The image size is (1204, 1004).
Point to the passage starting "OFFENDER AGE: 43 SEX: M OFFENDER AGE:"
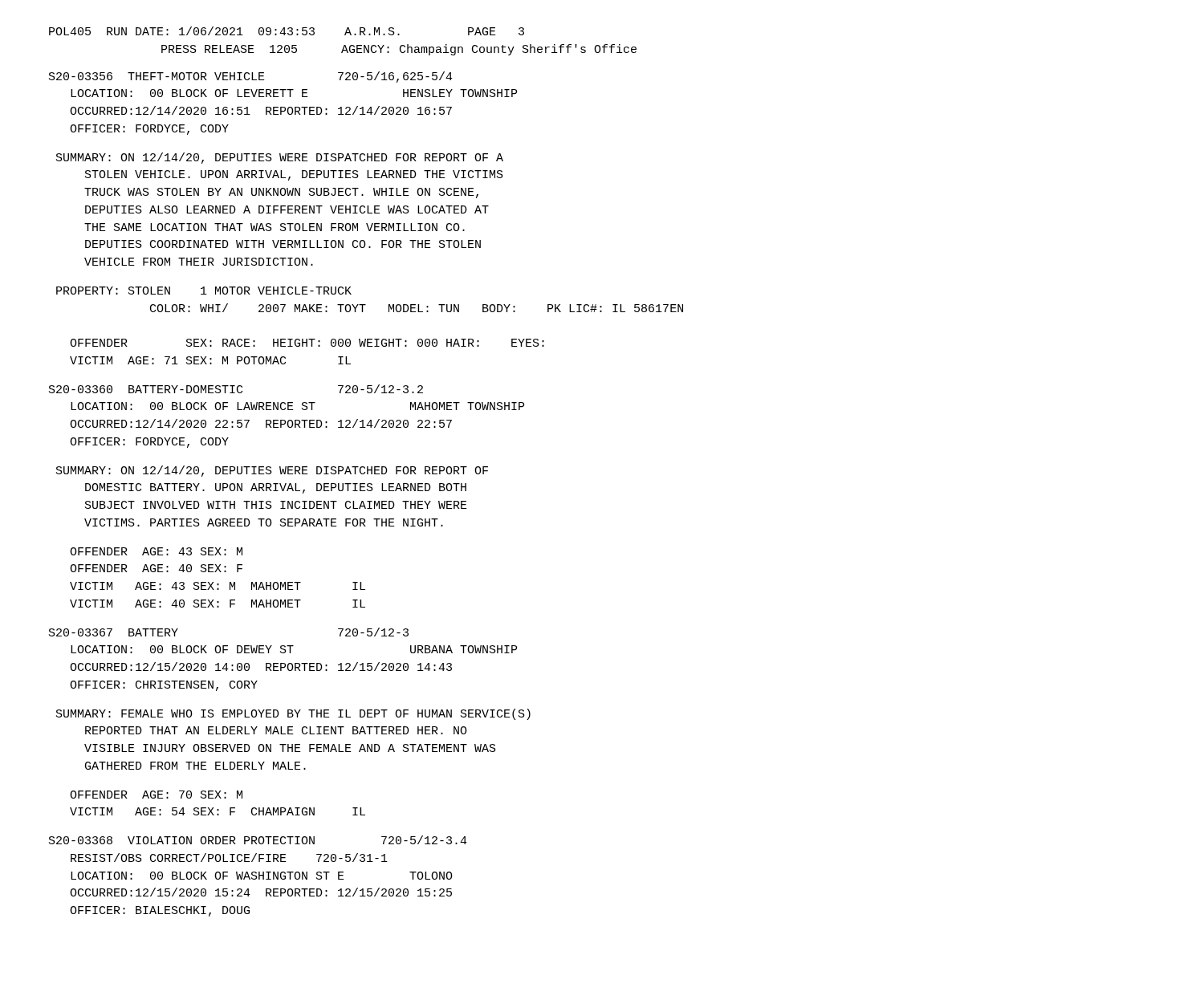[156, 551]
